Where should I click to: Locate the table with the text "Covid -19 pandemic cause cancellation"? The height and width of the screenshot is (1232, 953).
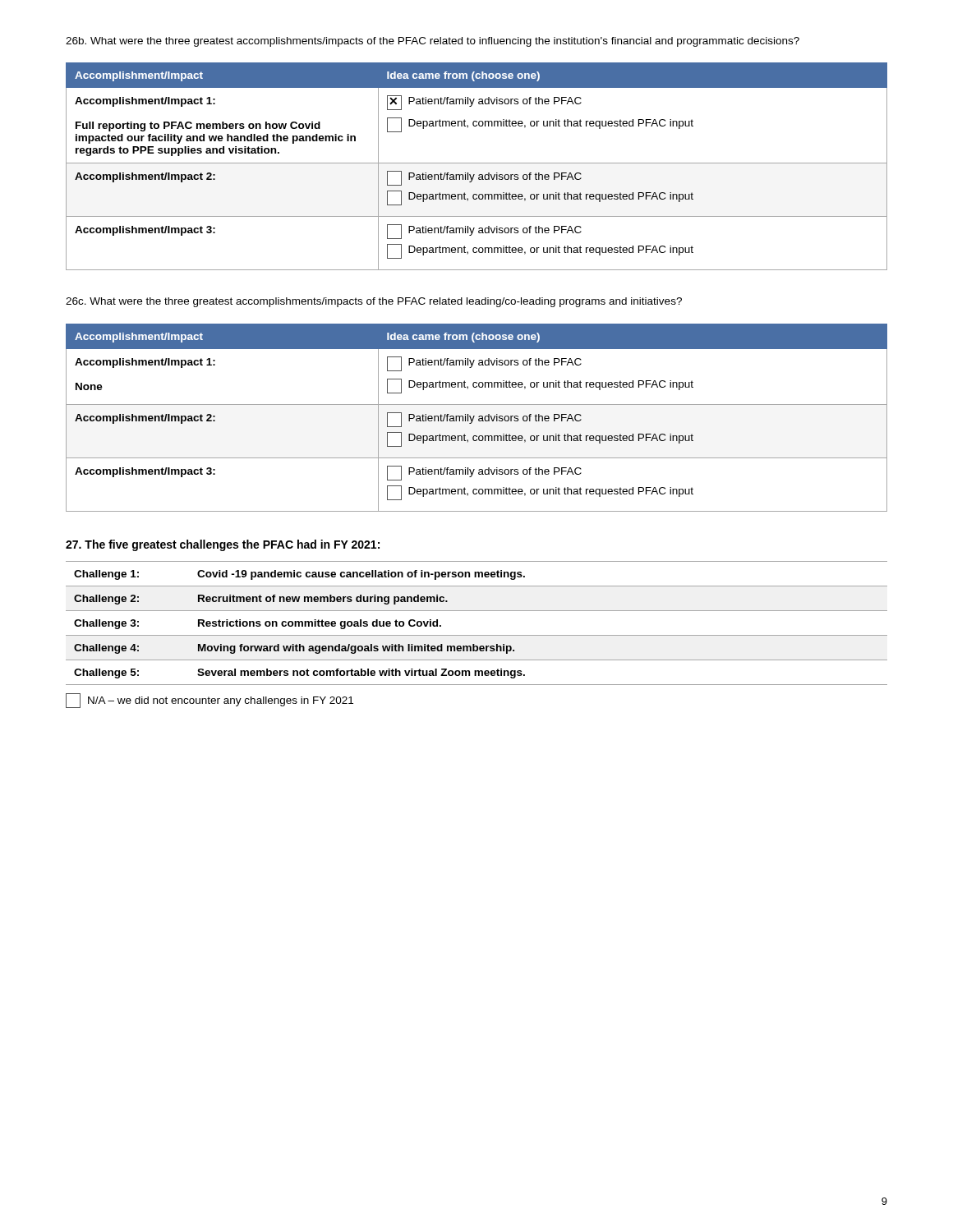(x=476, y=623)
